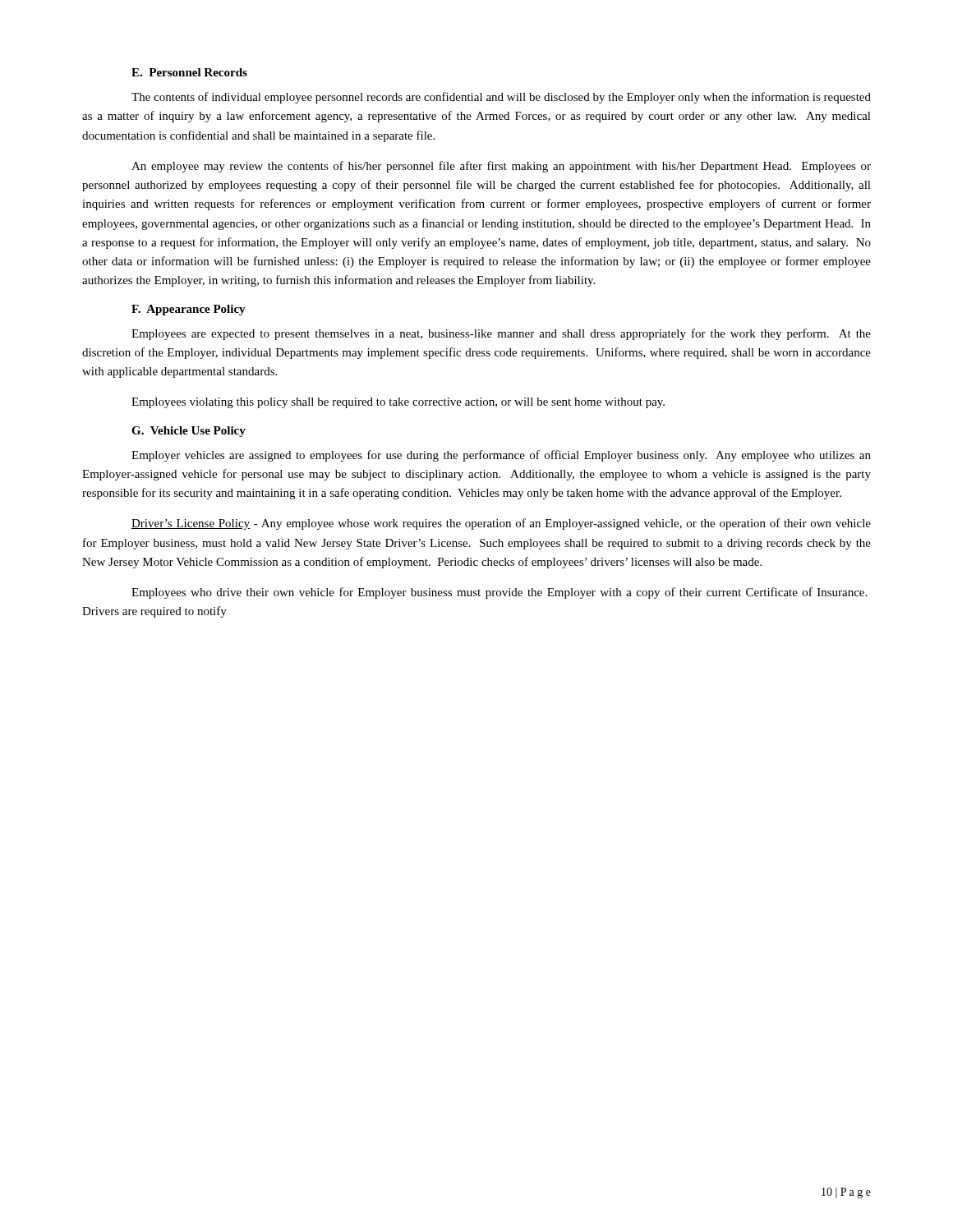Point to the block beginning "The contents of individual employee personnel records are"

pyautogui.click(x=476, y=116)
